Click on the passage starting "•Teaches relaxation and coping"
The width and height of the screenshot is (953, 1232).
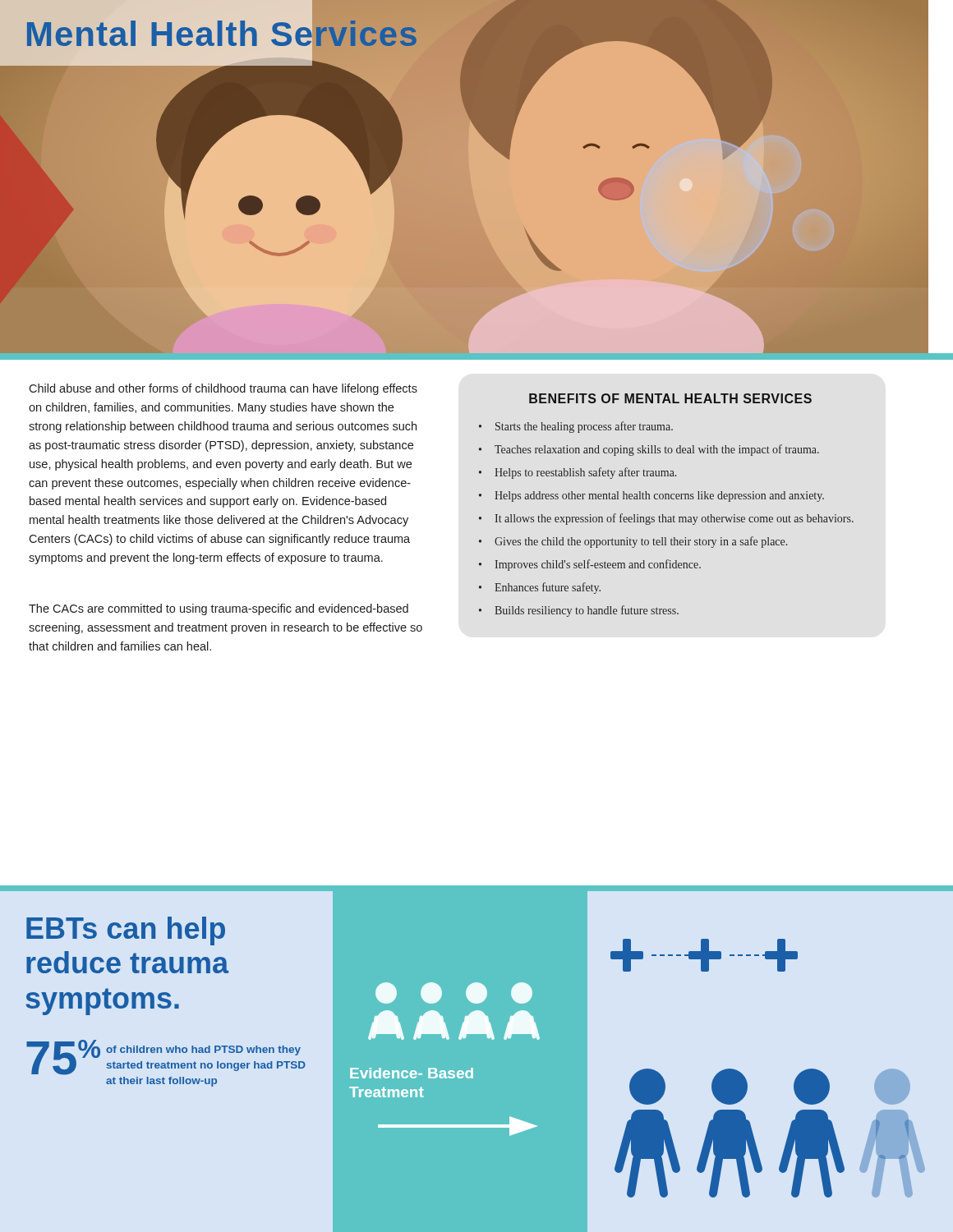pos(649,450)
